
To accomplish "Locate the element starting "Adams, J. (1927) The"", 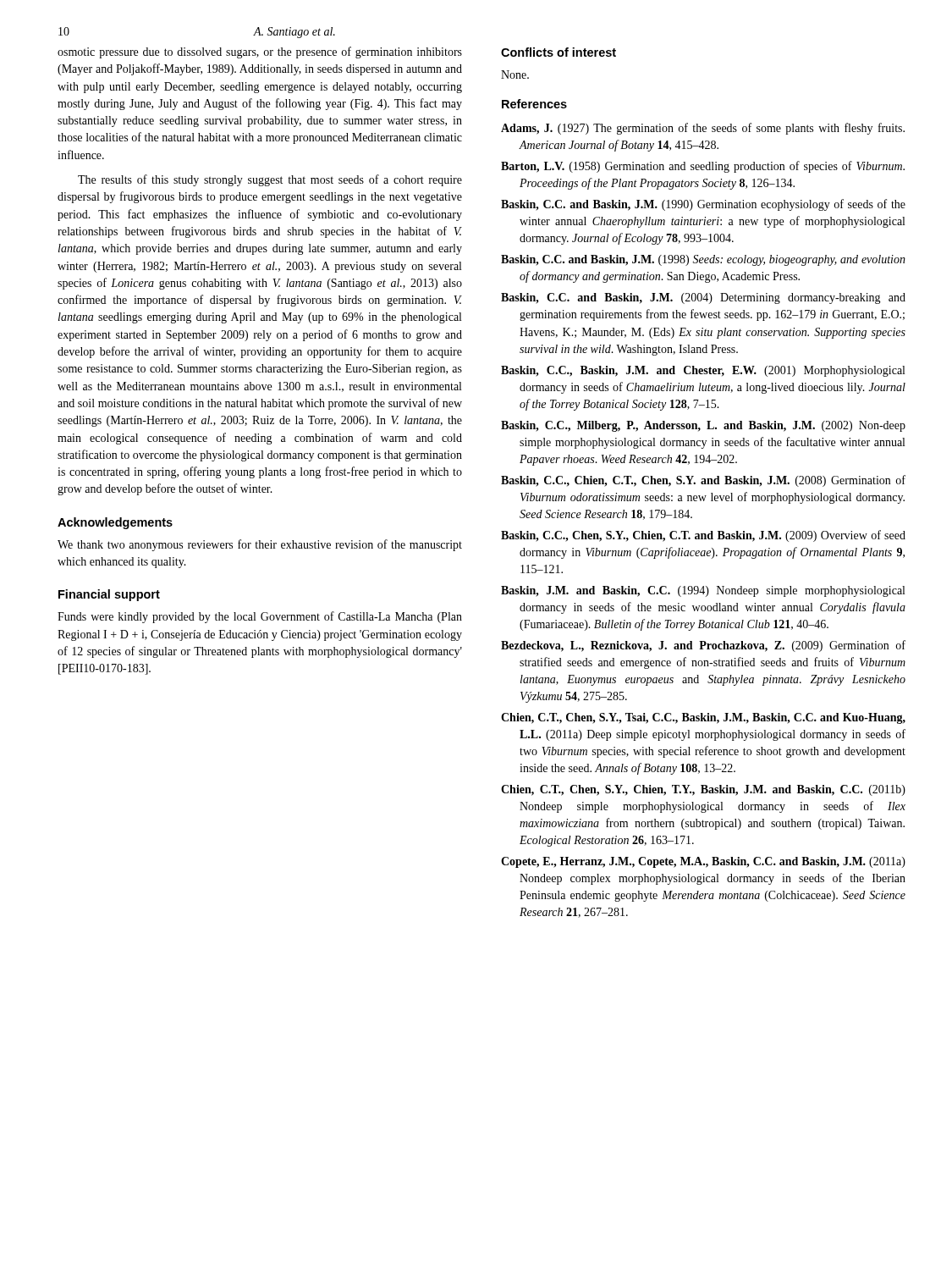I will pyautogui.click(x=703, y=137).
